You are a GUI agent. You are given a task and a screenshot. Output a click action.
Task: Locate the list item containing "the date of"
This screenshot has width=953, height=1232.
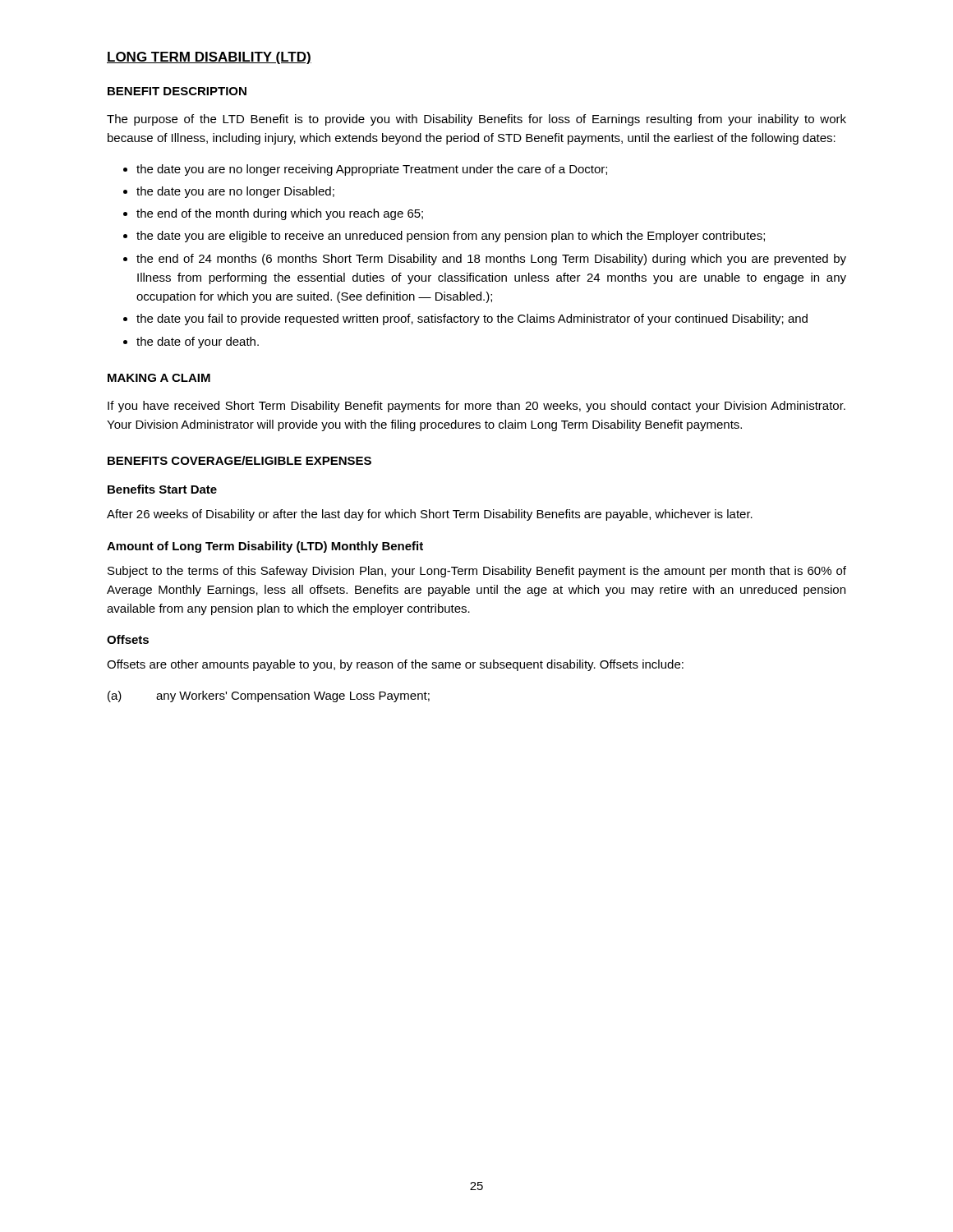(198, 341)
